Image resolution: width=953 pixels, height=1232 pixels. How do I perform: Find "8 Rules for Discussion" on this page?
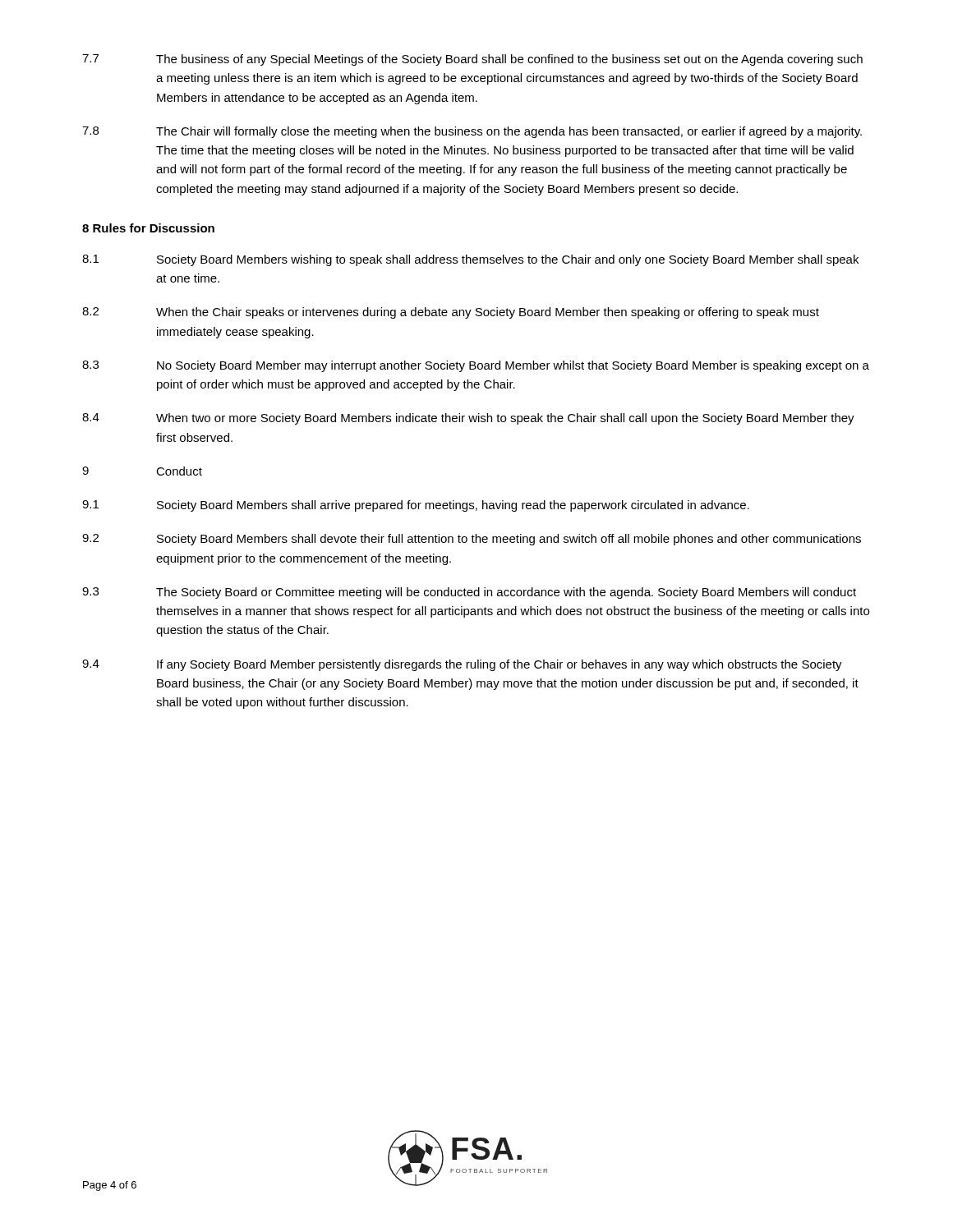point(149,228)
